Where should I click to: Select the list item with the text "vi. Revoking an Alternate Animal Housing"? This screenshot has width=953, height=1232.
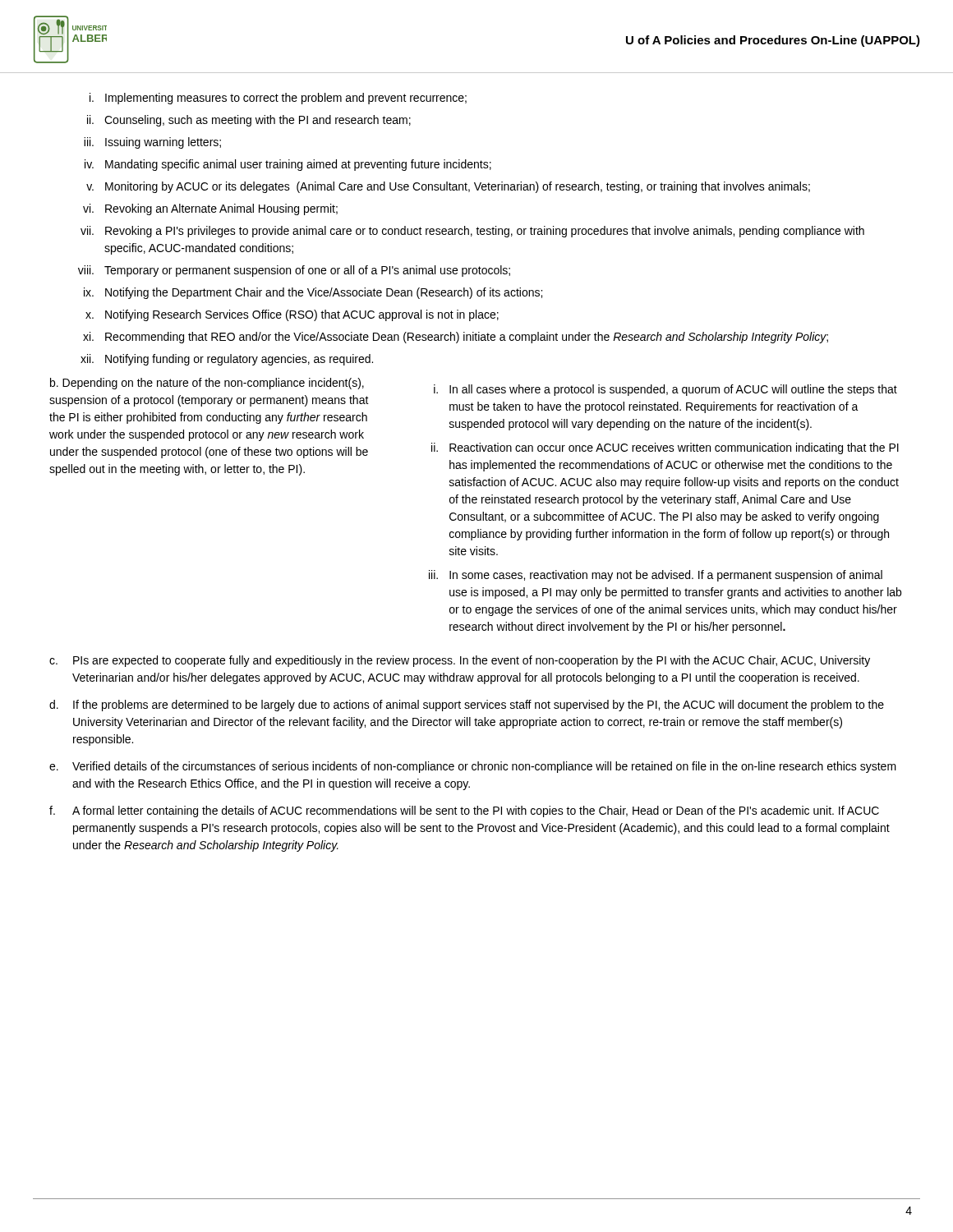click(x=210, y=209)
